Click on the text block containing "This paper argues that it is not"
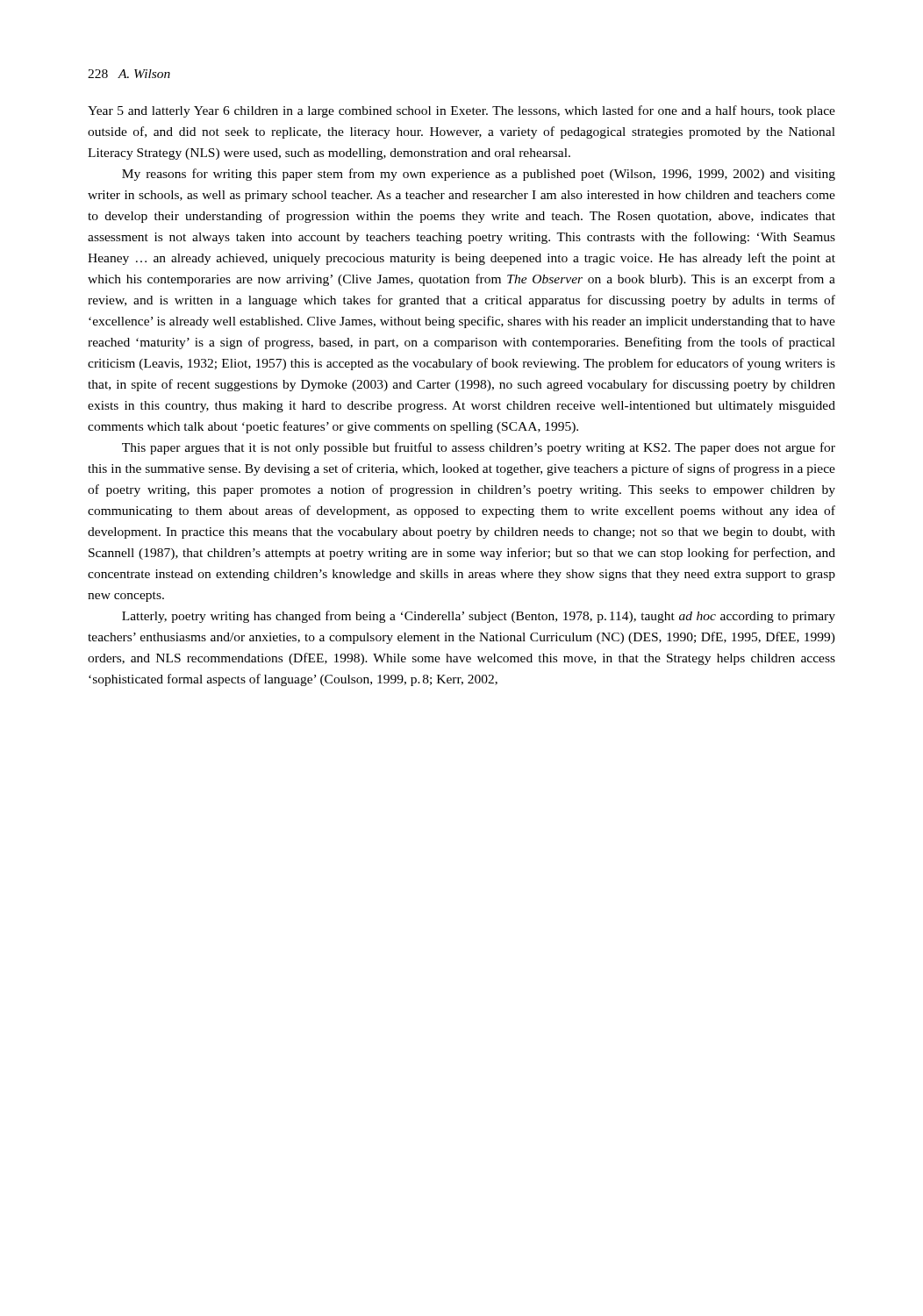 click(x=462, y=521)
